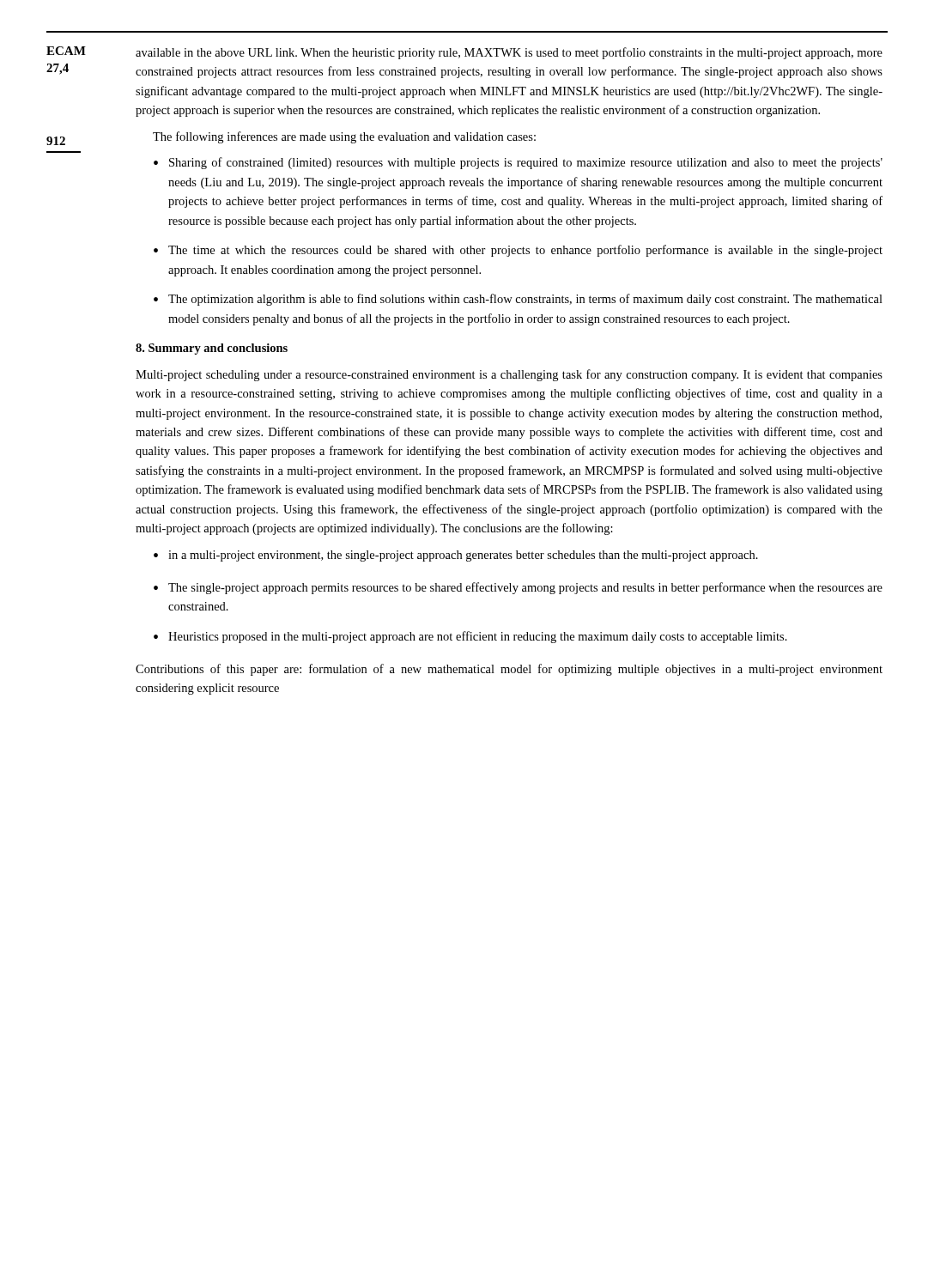Click the passage that begins "• The single-project approach"

click(518, 597)
